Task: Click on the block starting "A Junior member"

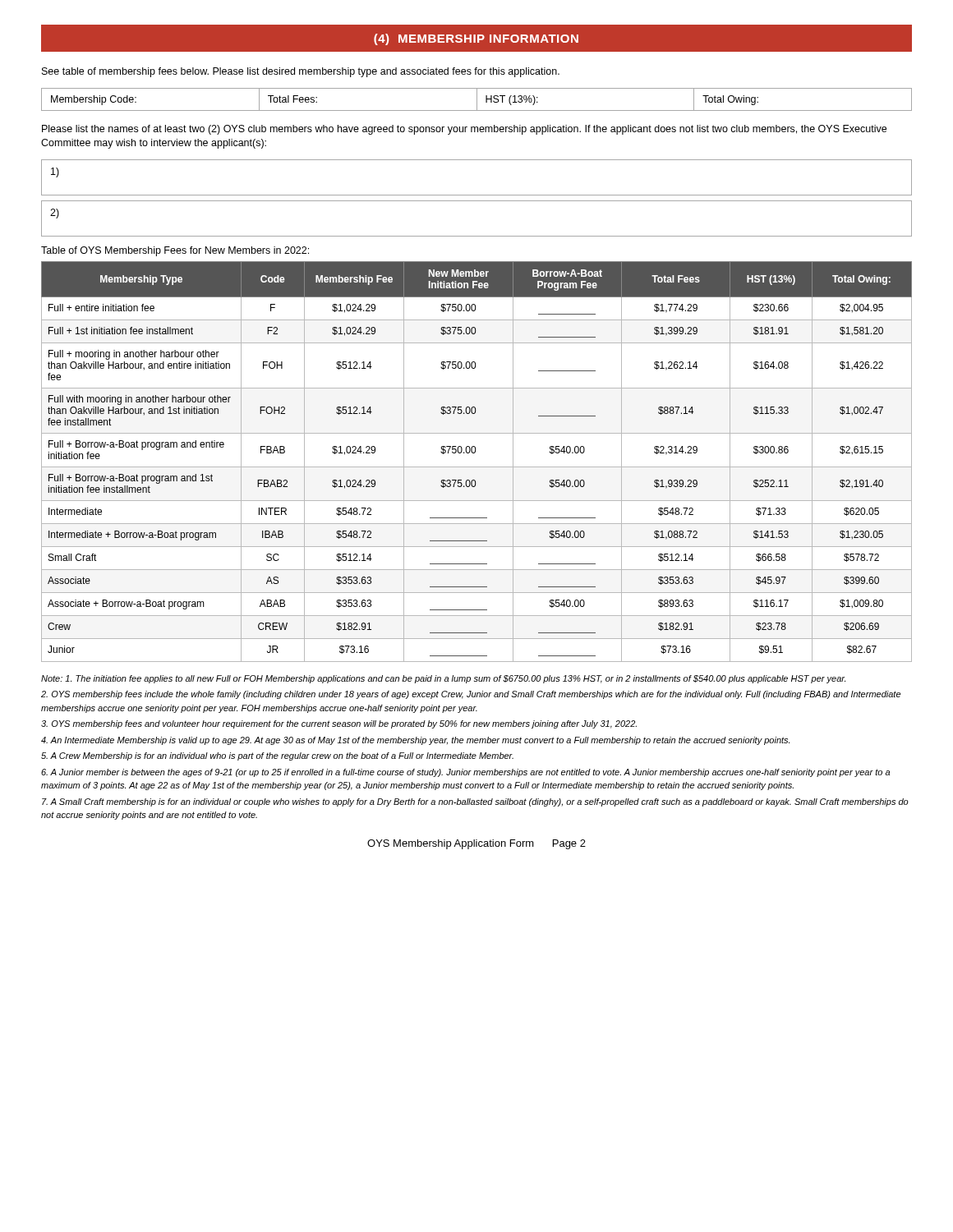Action: (466, 778)
